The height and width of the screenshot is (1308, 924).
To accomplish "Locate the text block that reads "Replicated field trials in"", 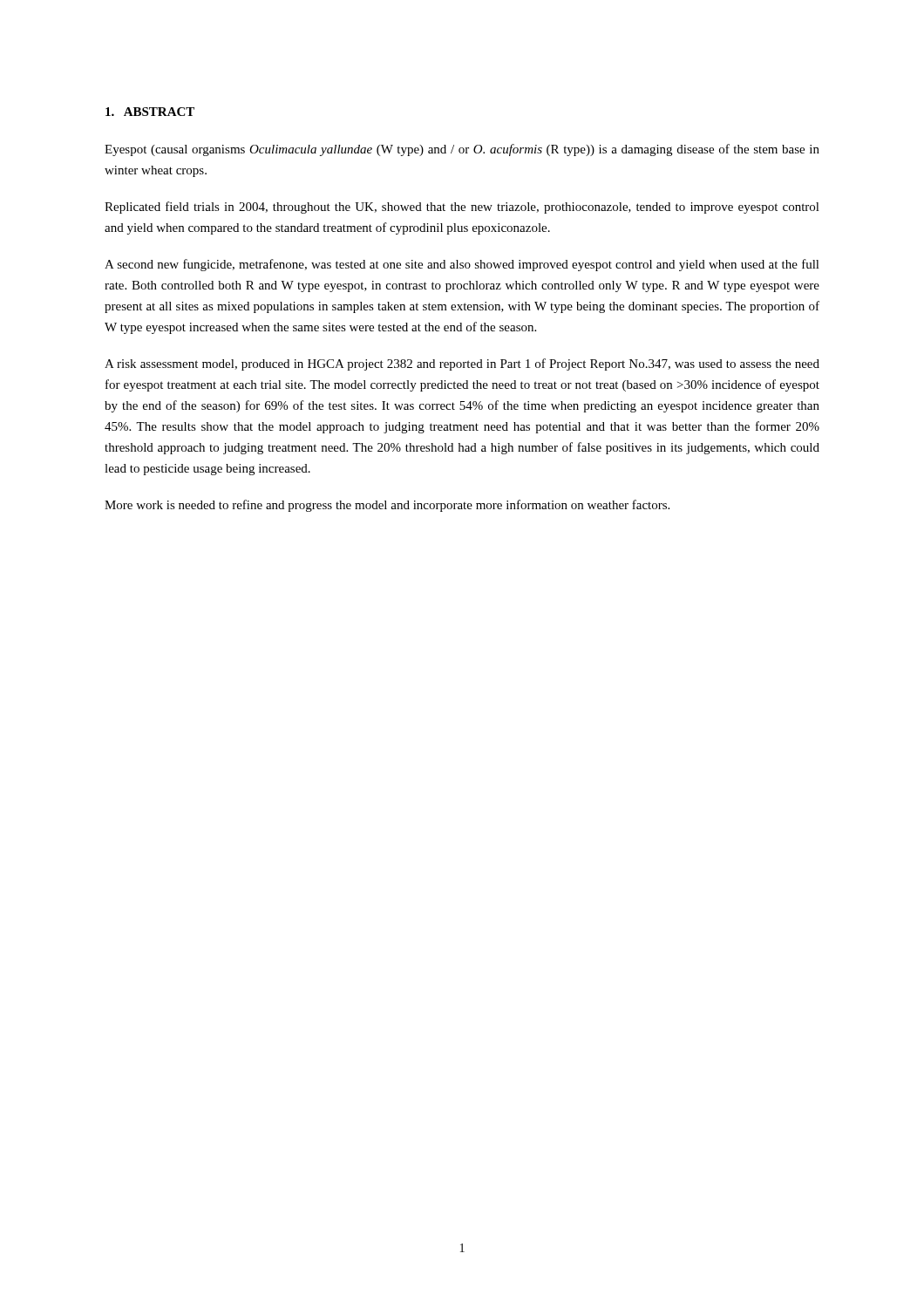I will pyautogui.click(x=462, y=217).
